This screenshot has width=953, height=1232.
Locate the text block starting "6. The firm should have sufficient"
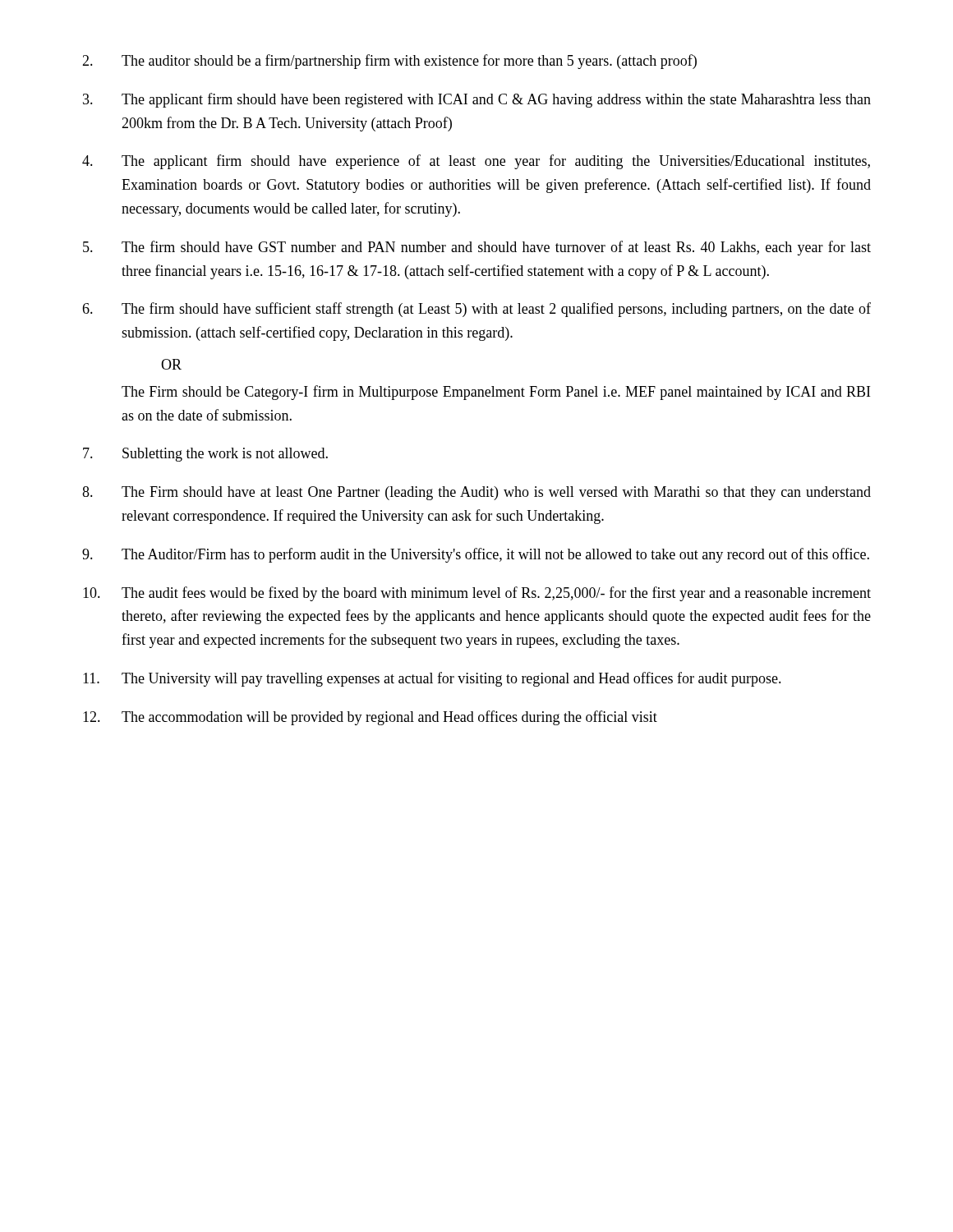coord(476,310)
